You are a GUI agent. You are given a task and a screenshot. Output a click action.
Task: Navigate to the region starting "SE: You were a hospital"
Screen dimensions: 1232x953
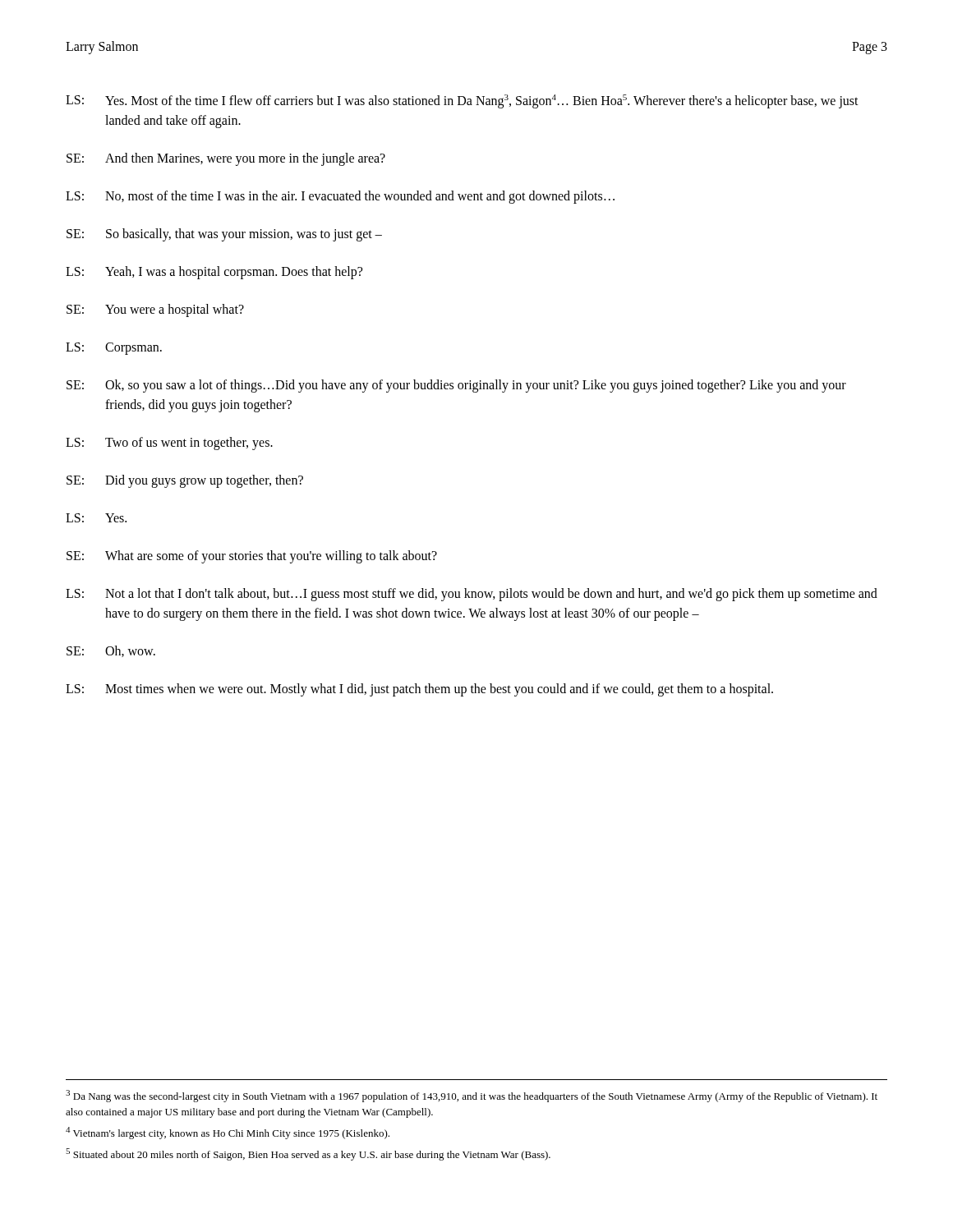click(155, 310)
